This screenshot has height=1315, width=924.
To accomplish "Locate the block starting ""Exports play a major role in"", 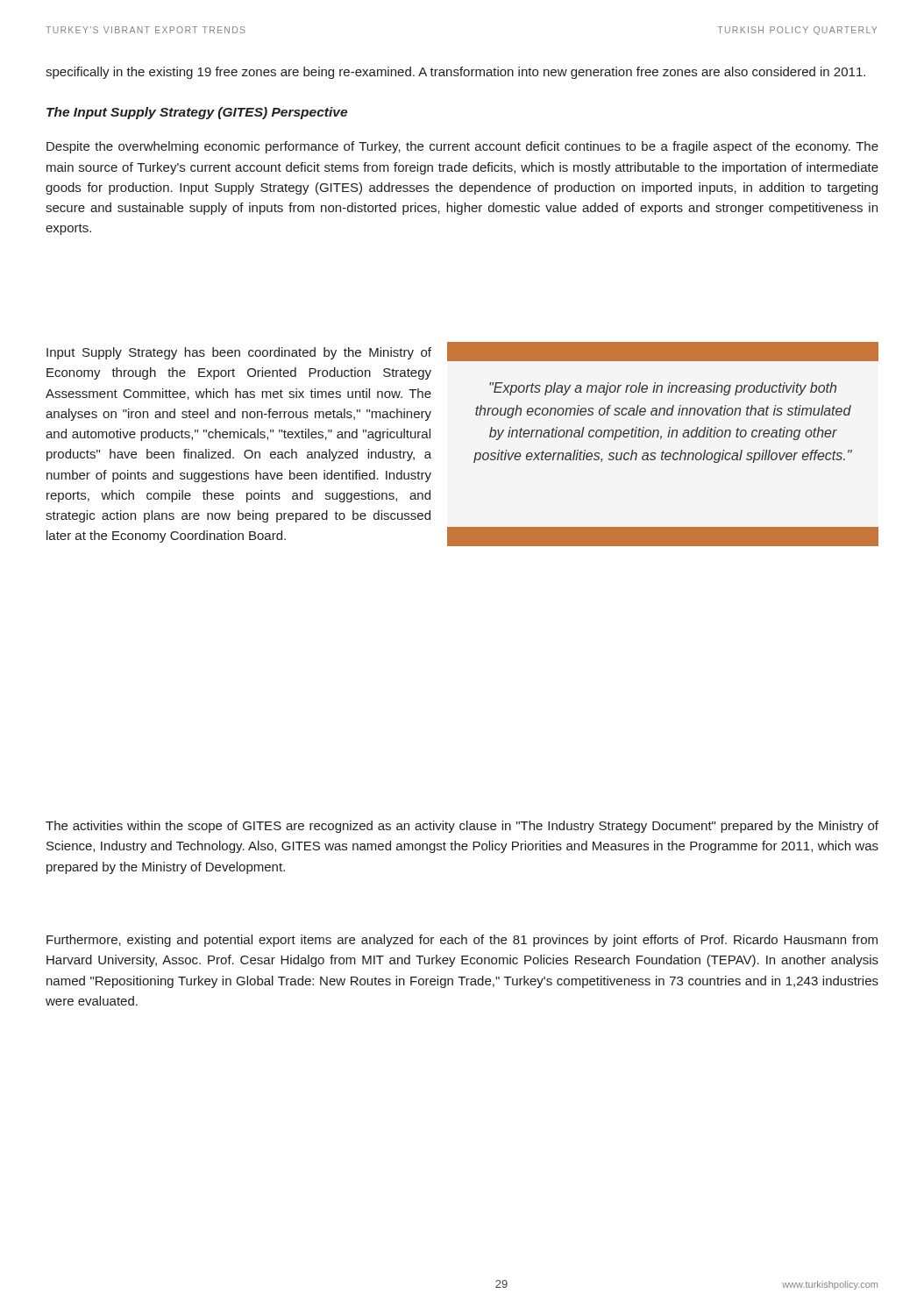I will (x=663, y=444).
